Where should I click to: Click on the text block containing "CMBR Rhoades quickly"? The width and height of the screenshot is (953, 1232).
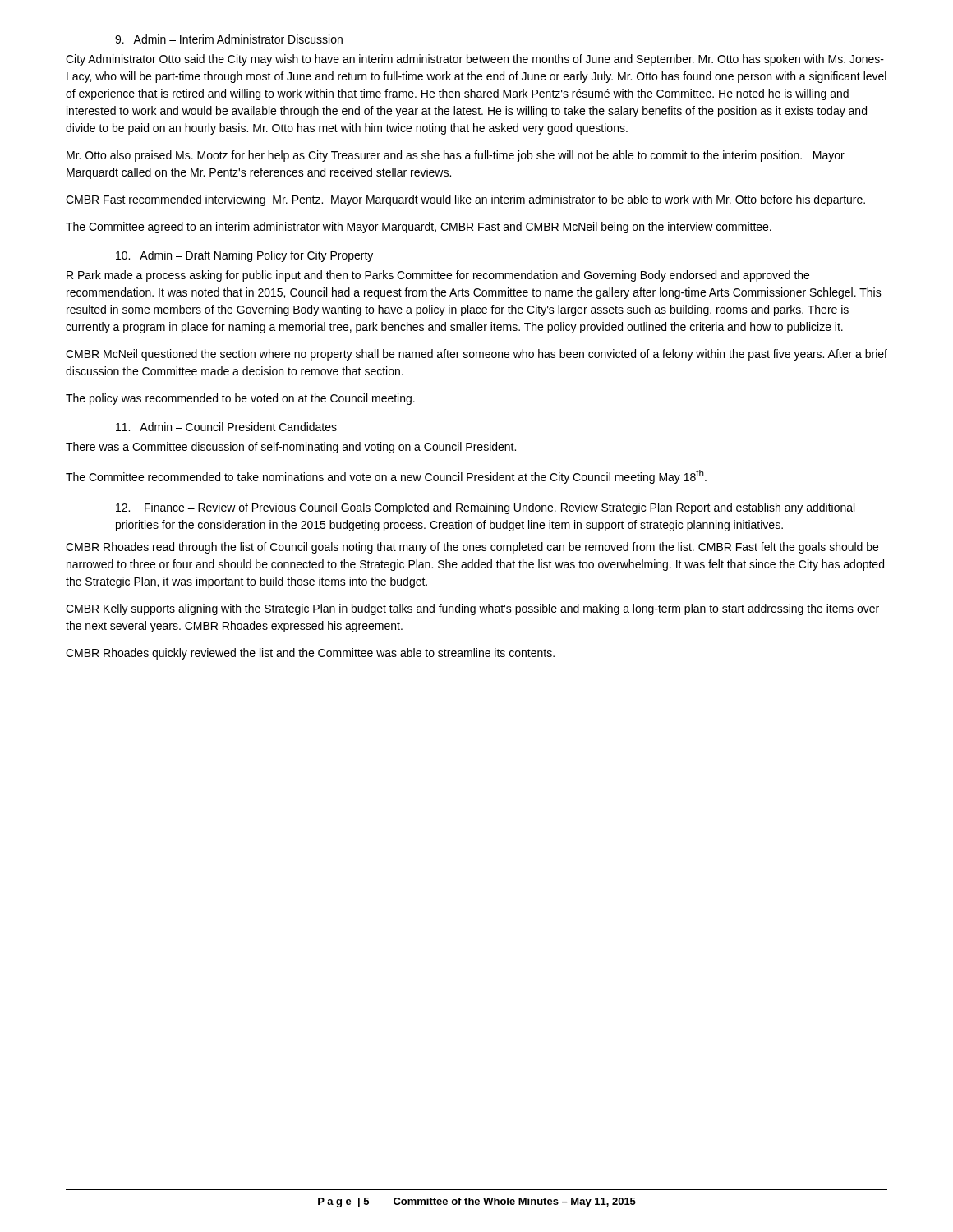pyautogui.click(x=311, y=653)
